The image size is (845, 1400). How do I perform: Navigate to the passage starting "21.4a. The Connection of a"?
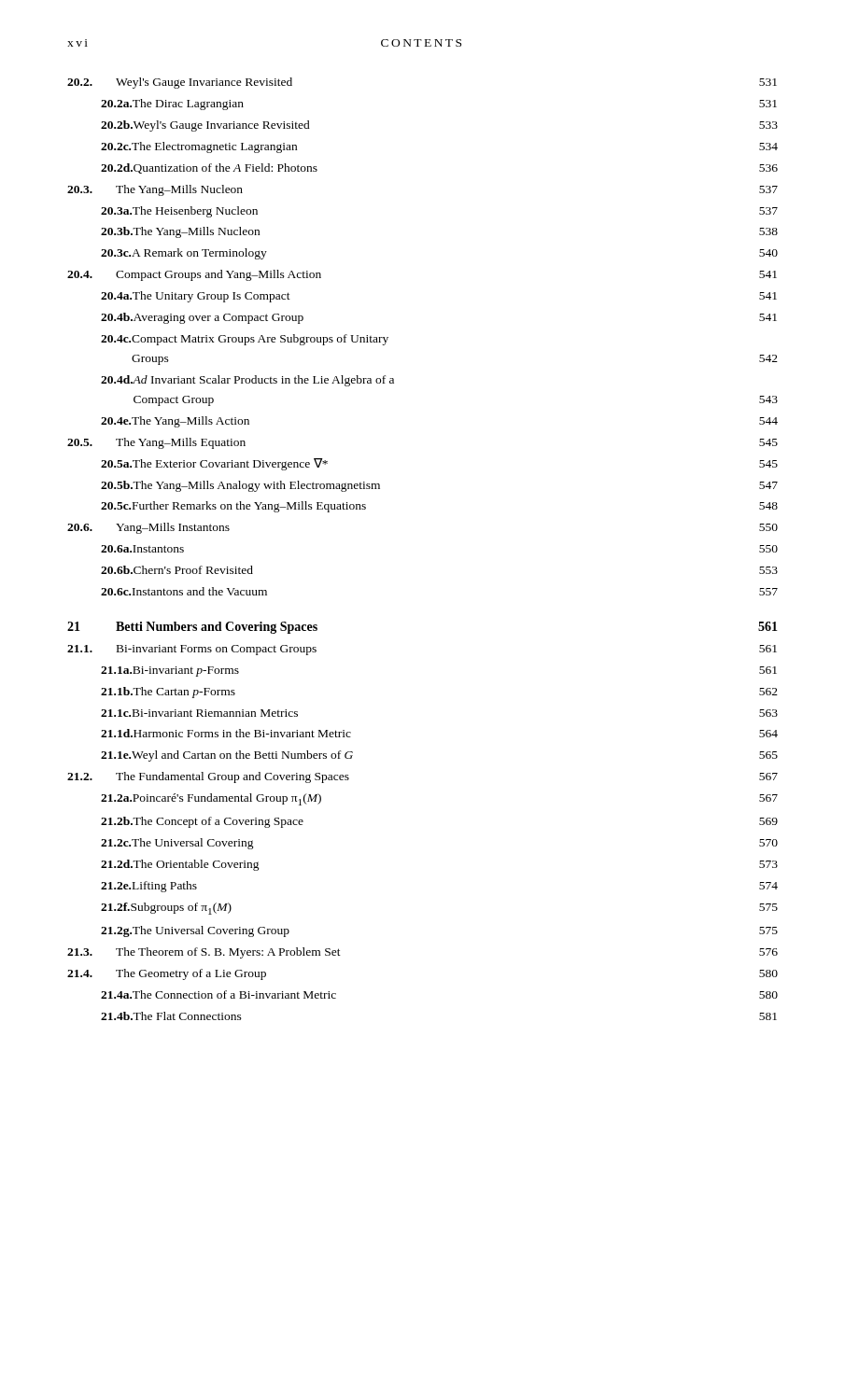219,994
